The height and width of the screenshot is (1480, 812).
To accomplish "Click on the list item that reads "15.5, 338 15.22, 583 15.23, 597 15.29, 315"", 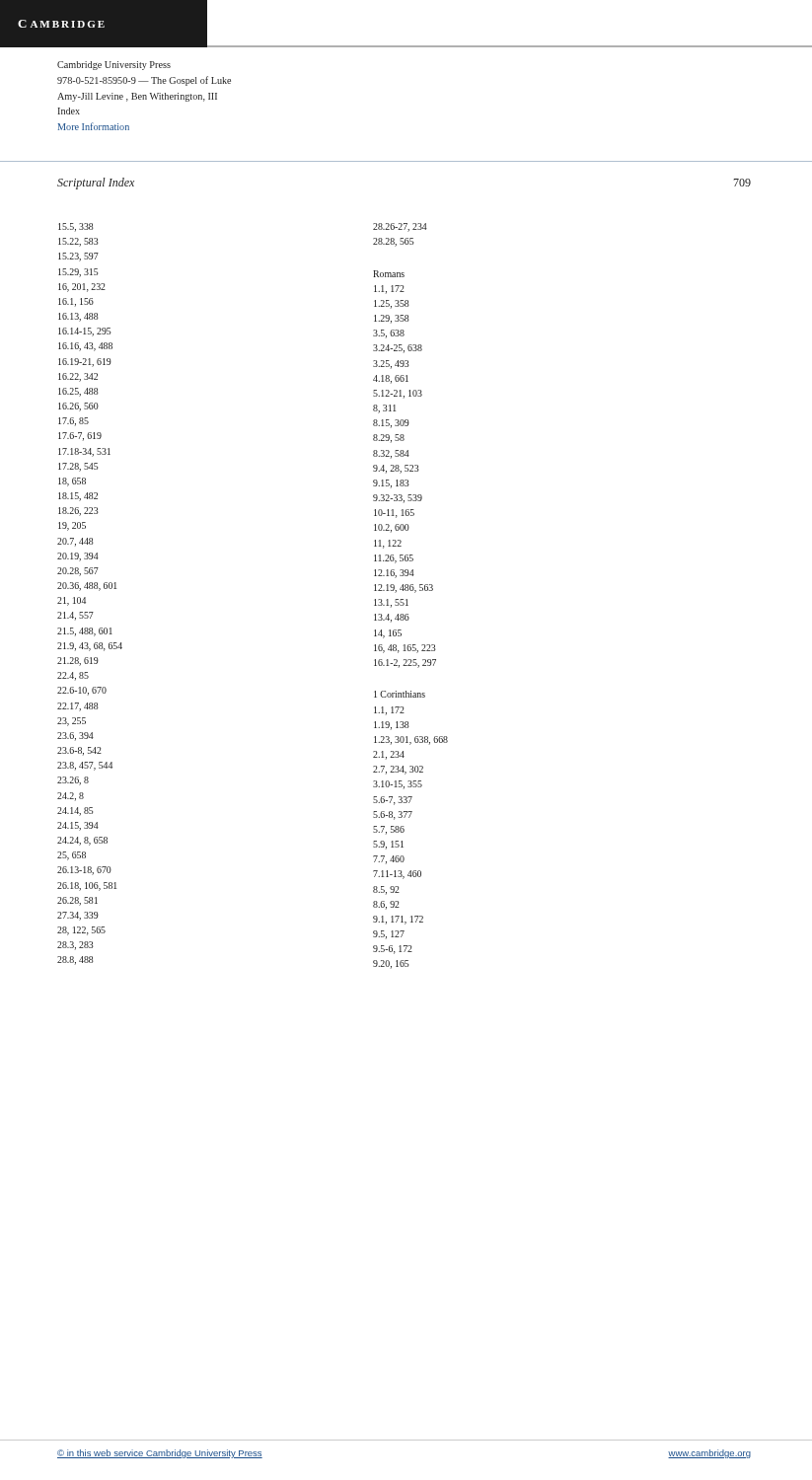I will tap(90, 593).
